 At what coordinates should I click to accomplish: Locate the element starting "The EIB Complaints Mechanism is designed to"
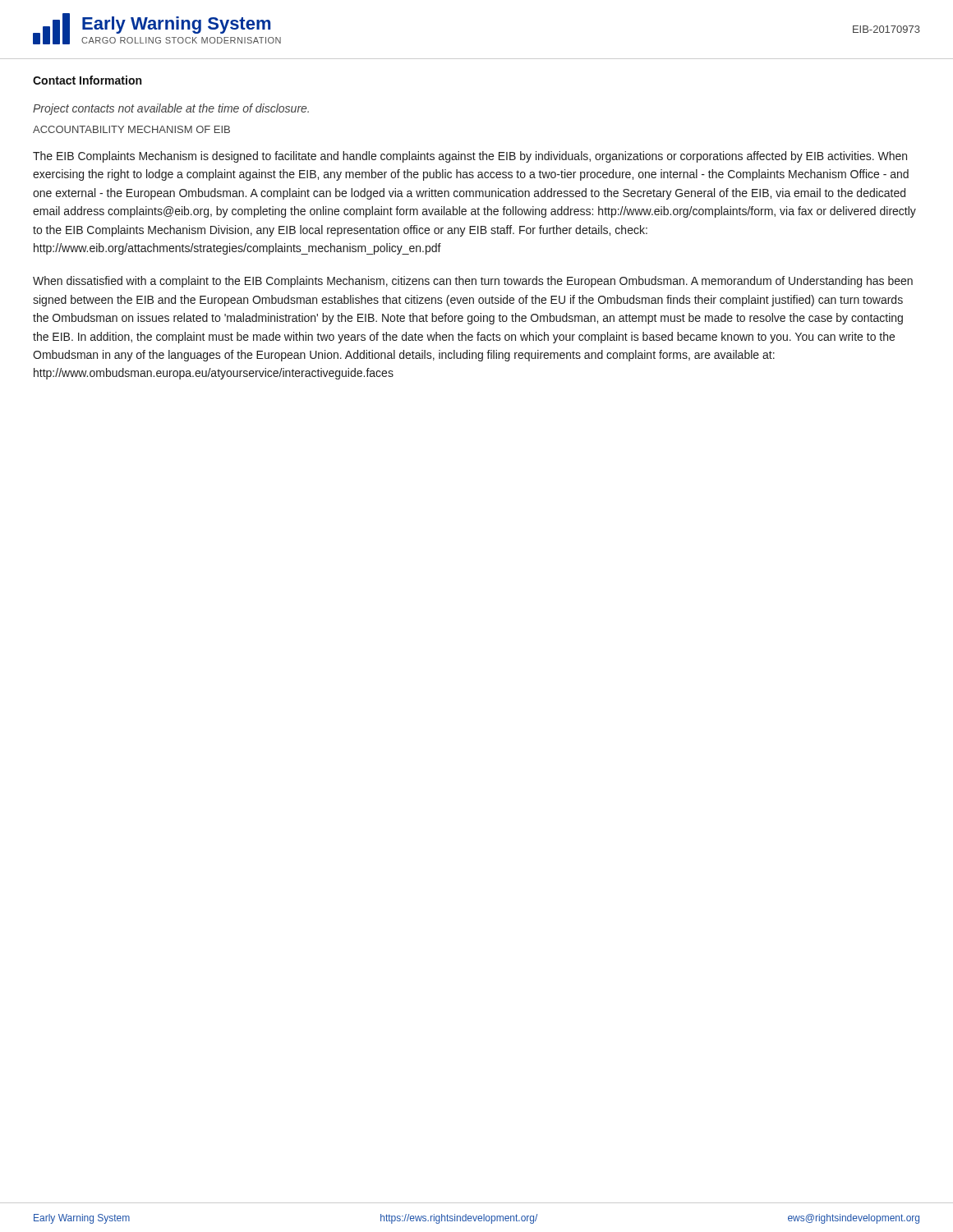coord(474,202)
